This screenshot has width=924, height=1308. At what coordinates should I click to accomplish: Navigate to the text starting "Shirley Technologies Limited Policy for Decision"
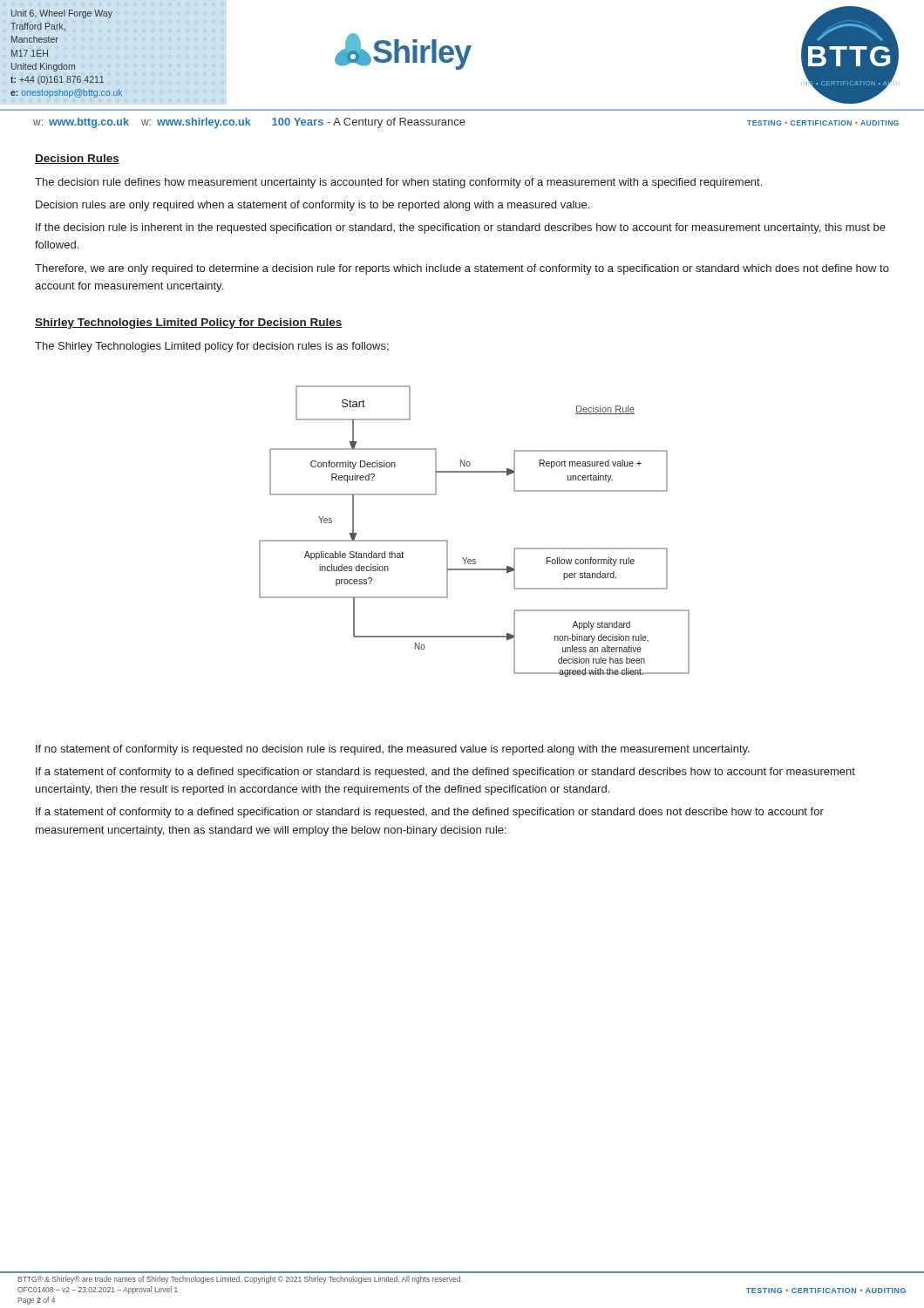tap(188, 322)
